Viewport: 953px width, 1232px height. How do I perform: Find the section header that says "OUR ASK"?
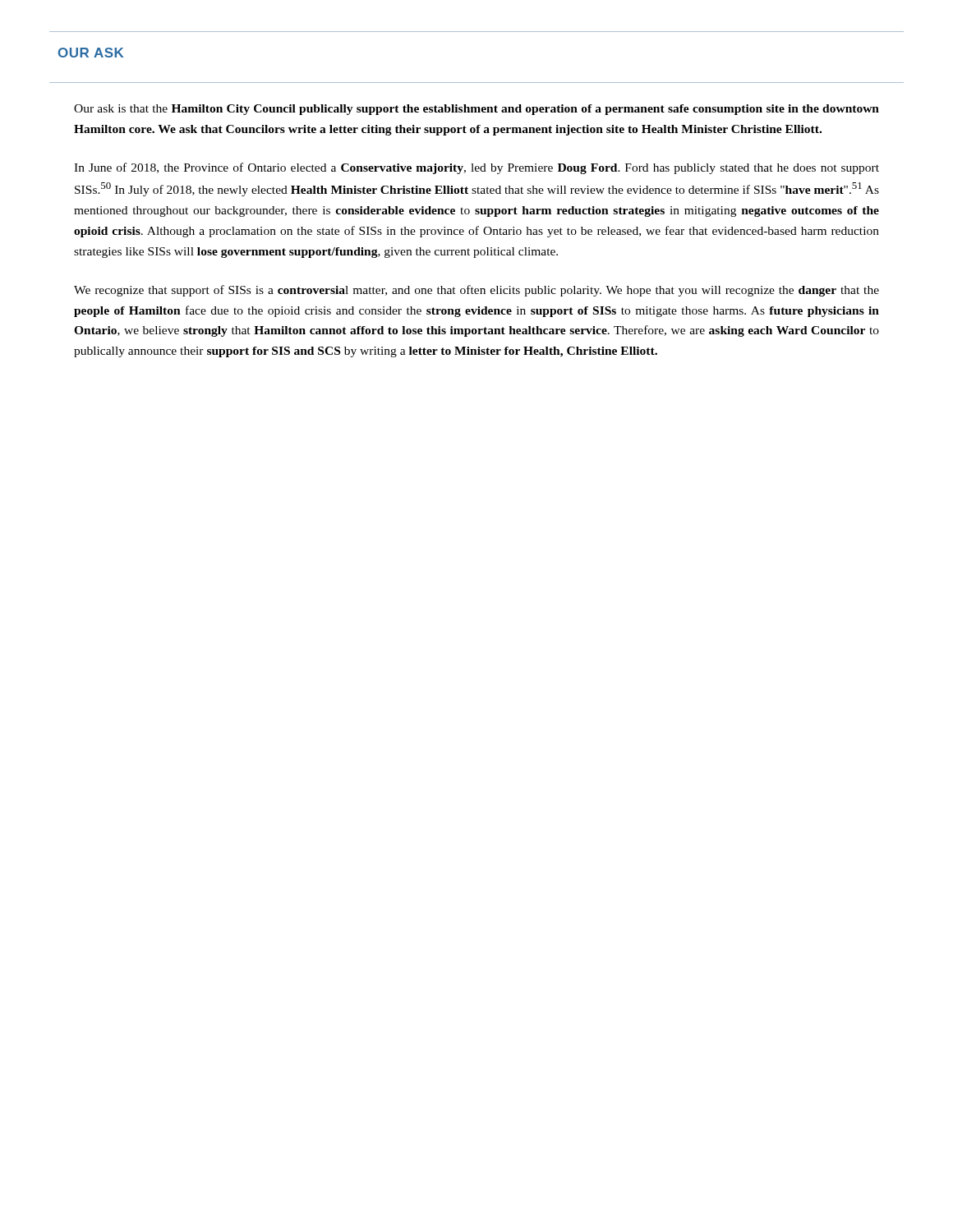pos(91,53)
